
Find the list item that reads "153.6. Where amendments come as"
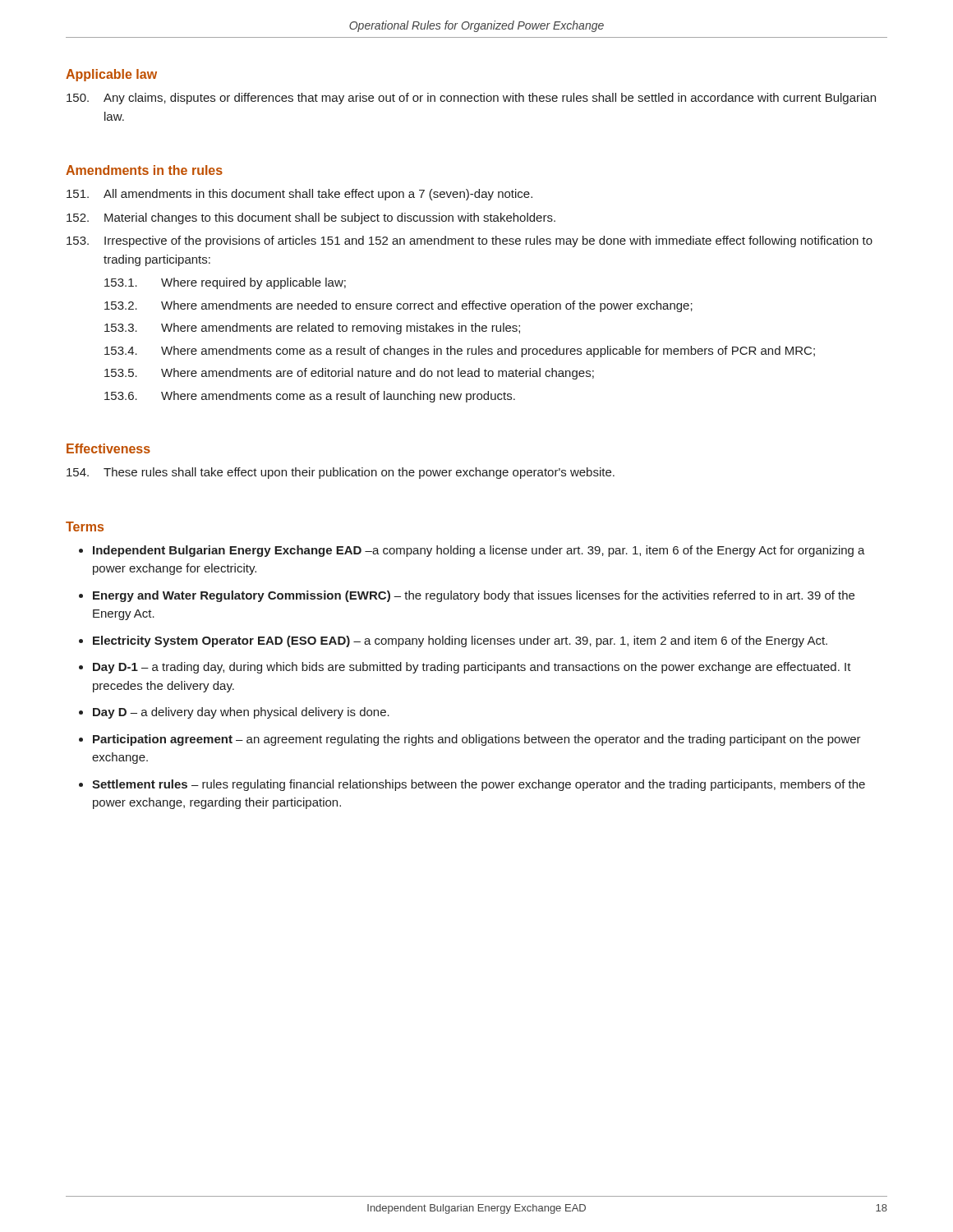[x=495, y=396]
